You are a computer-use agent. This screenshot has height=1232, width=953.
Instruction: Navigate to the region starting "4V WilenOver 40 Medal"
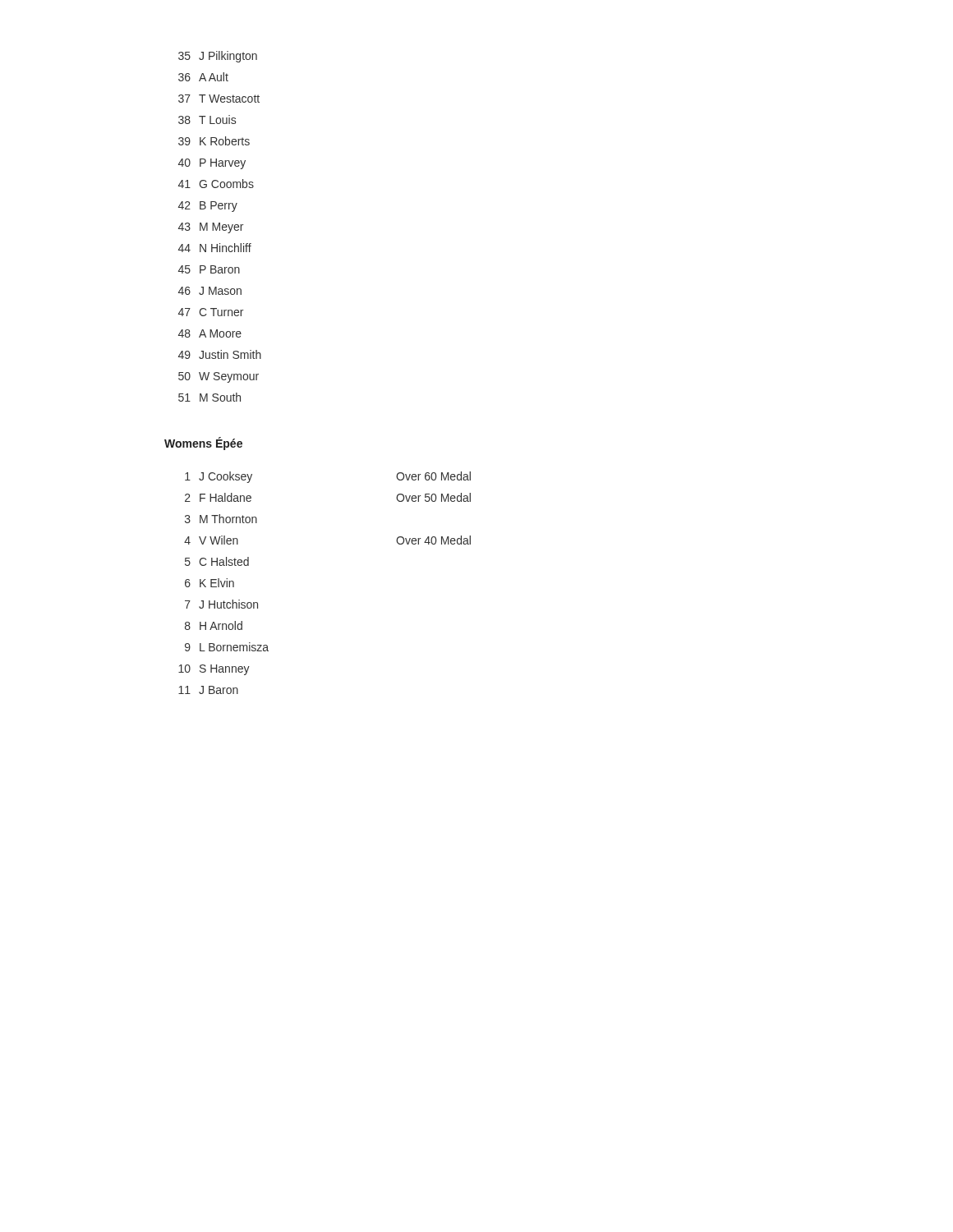[216, 540]
